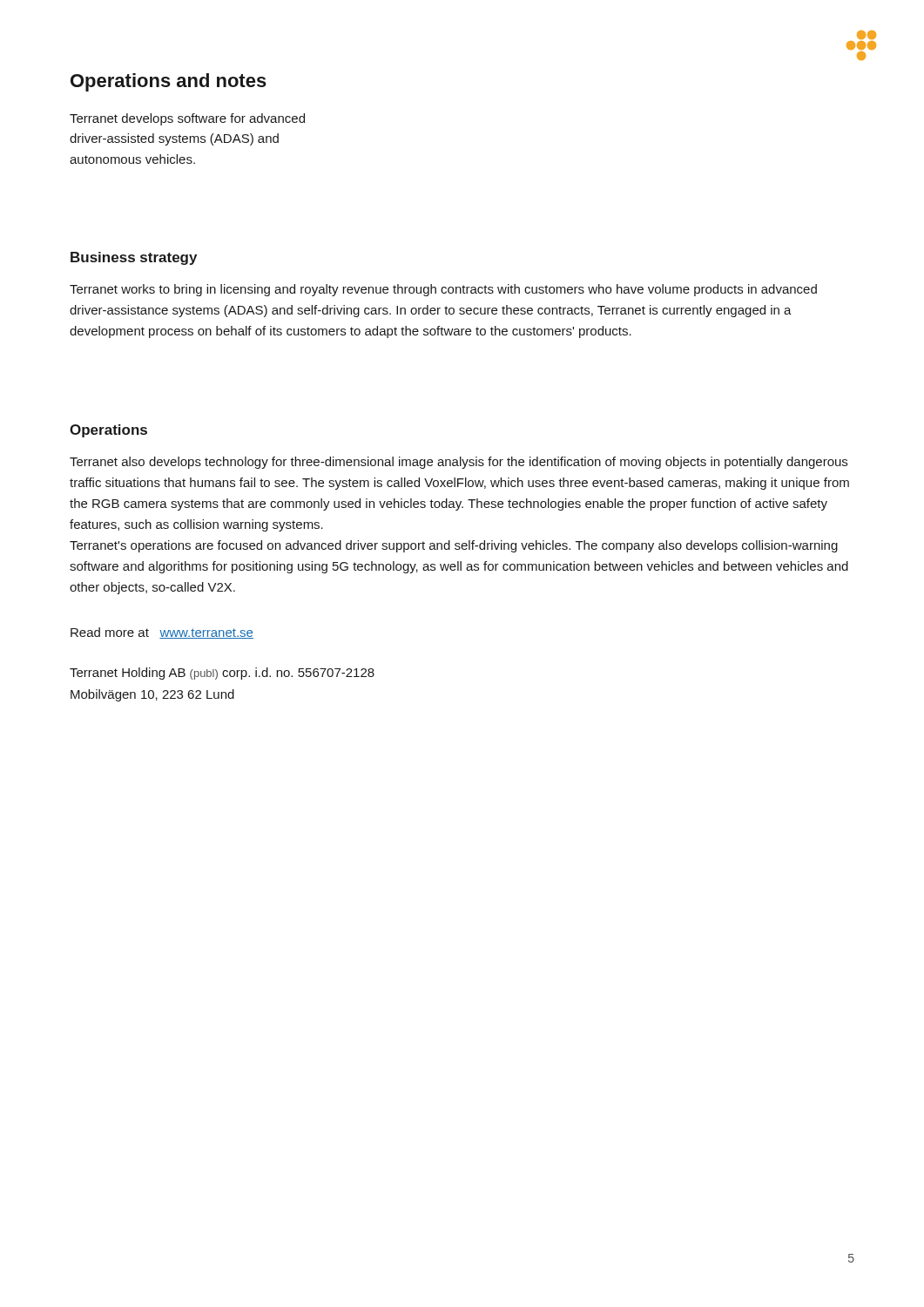
Task: Click on the text starting "Read more at www.terranet.se"
Action: click(162, 632)
